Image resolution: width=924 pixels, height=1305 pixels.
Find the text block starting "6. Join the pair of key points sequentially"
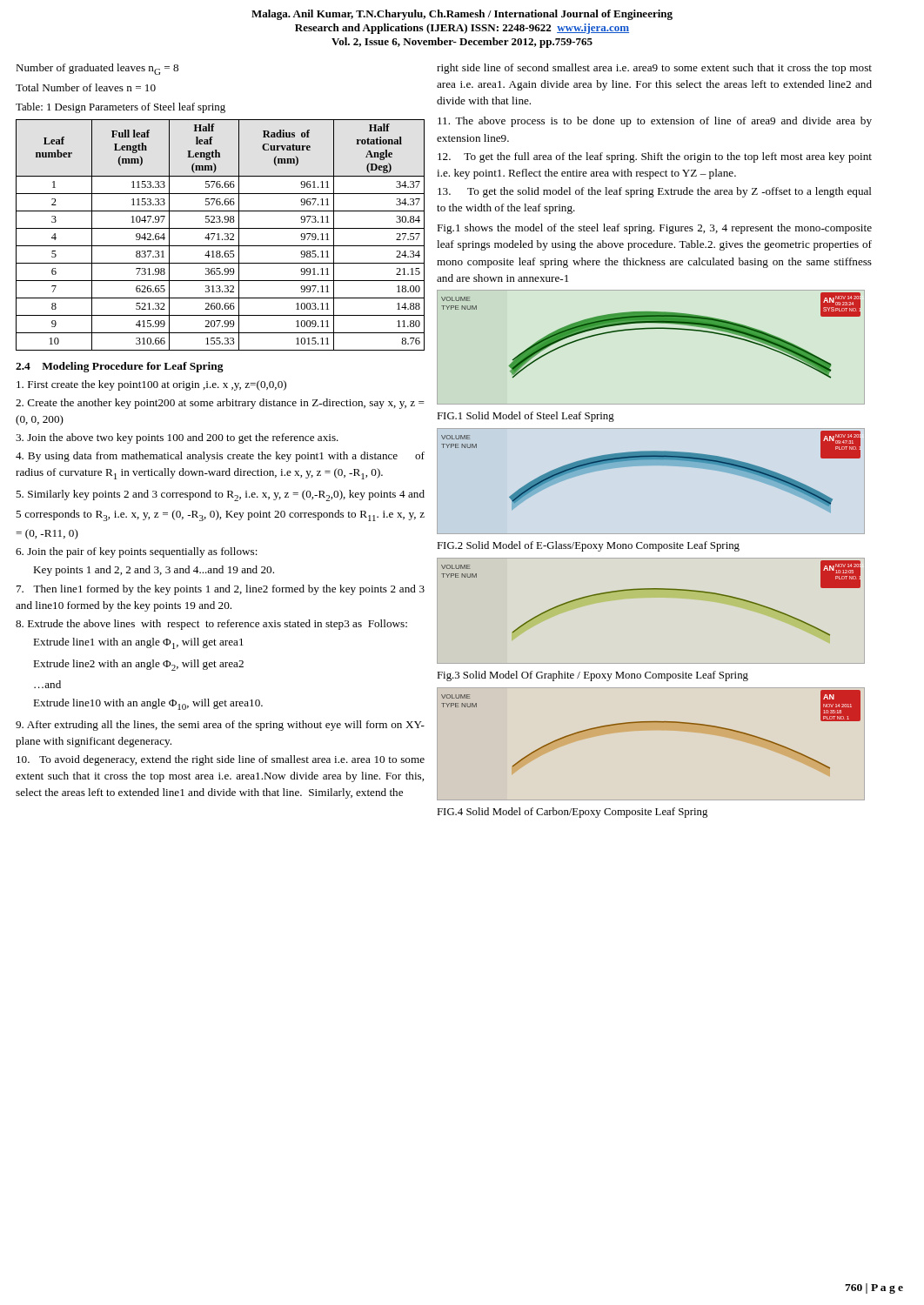tap(137, 551)
